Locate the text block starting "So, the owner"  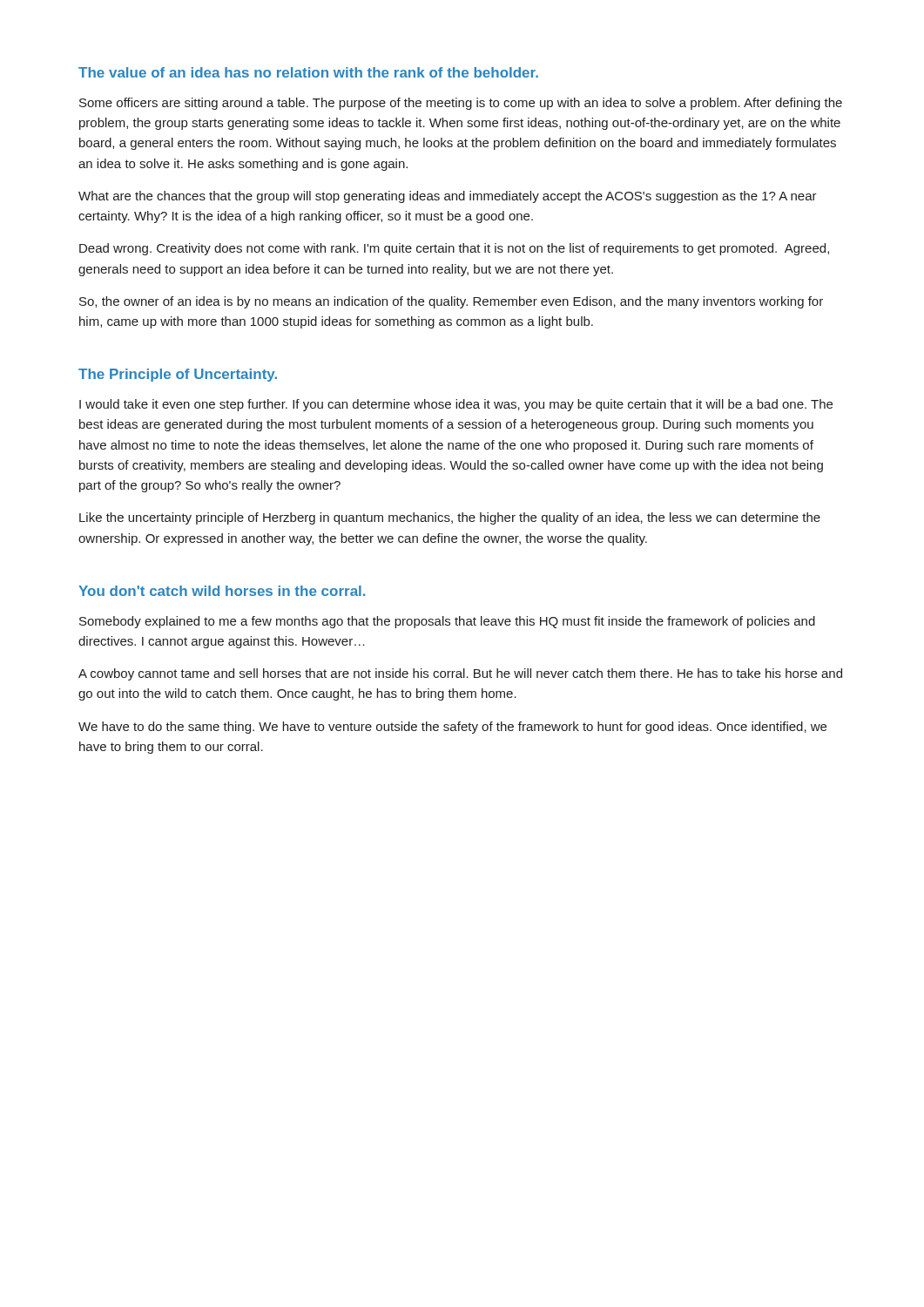(451, 311)
